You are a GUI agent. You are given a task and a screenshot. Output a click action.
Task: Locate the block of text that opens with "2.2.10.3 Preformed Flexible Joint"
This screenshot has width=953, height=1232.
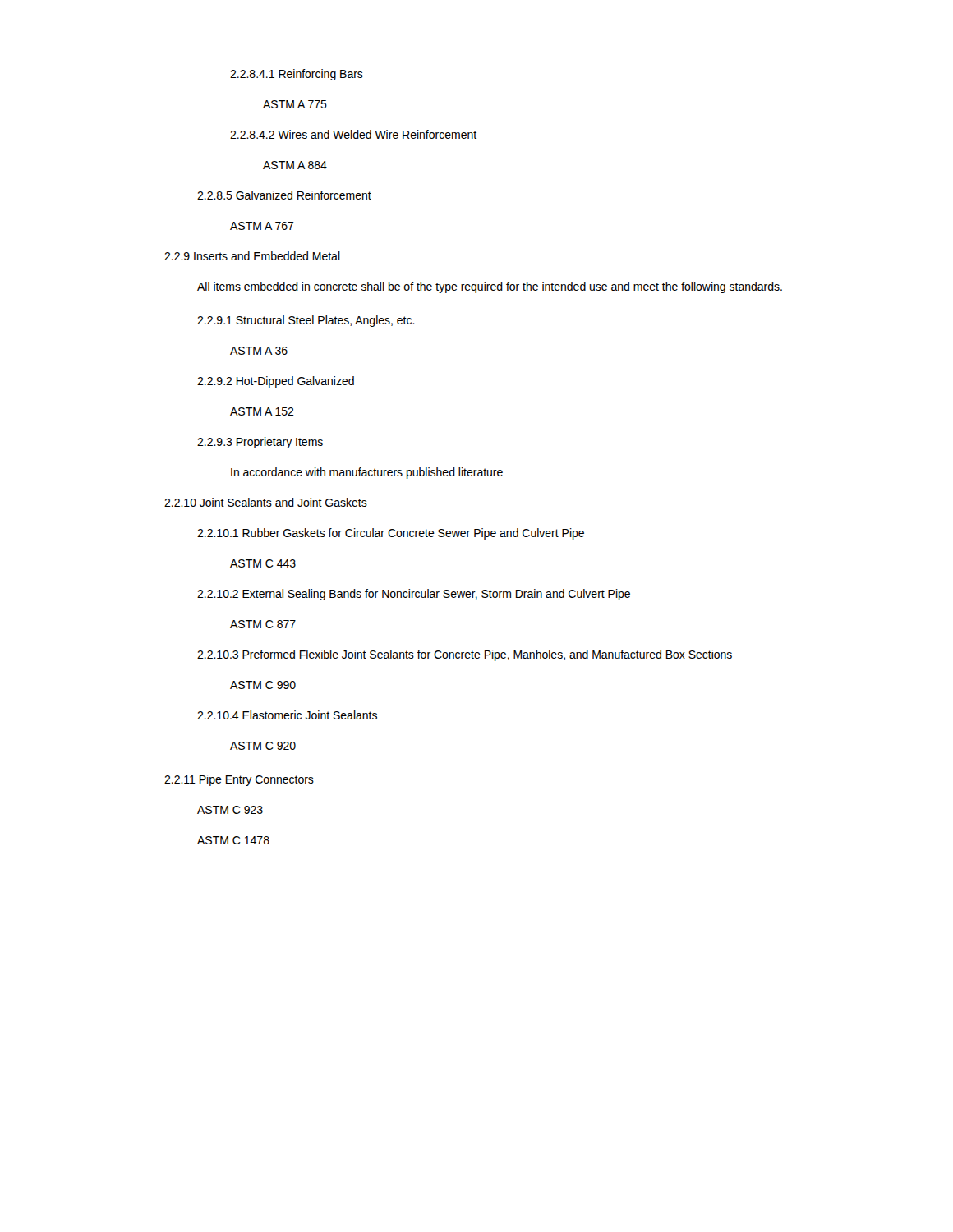465,655
